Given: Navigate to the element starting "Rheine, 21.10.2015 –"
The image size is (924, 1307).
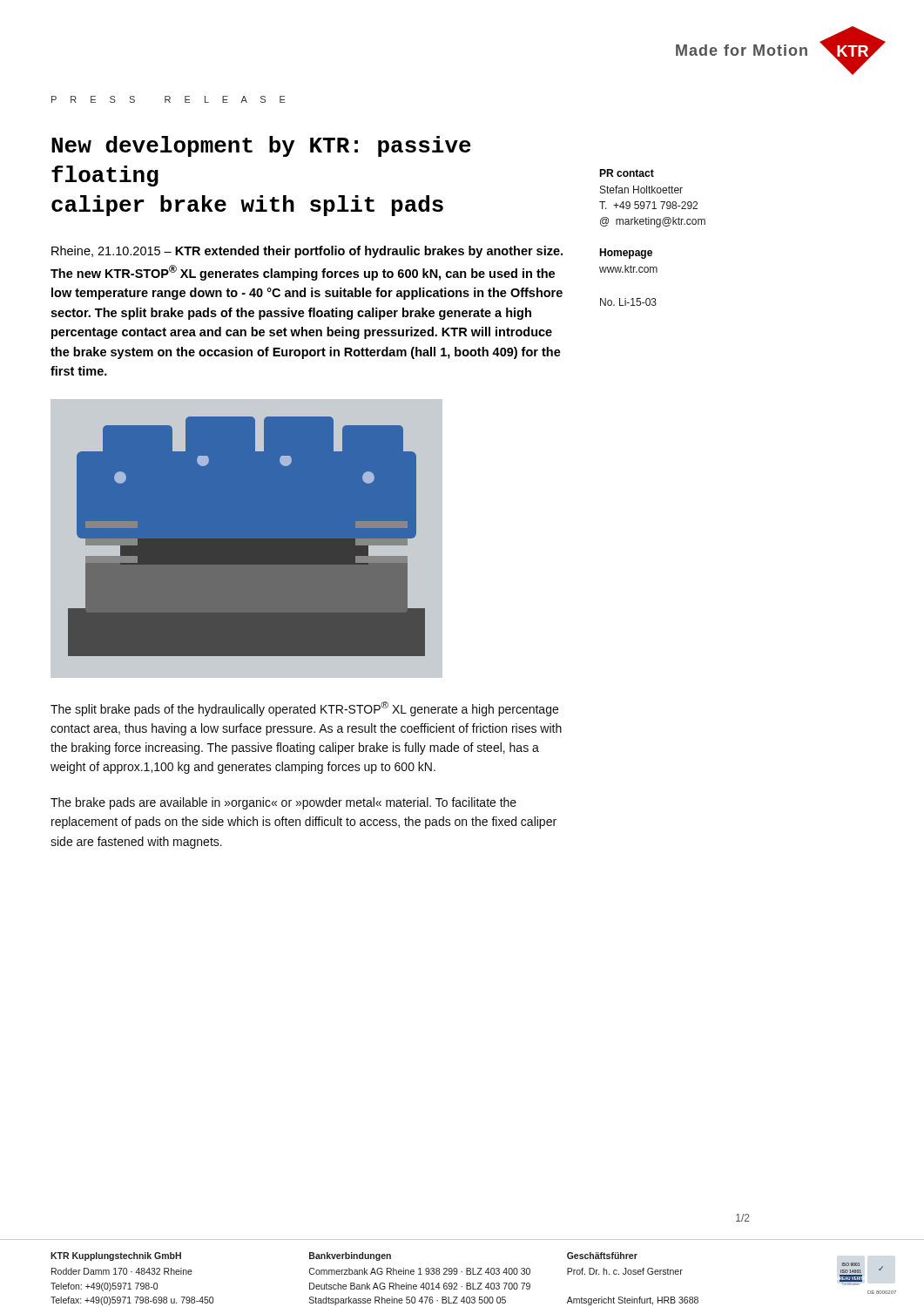Looking at the screenshot, I should tap(307, 311).
